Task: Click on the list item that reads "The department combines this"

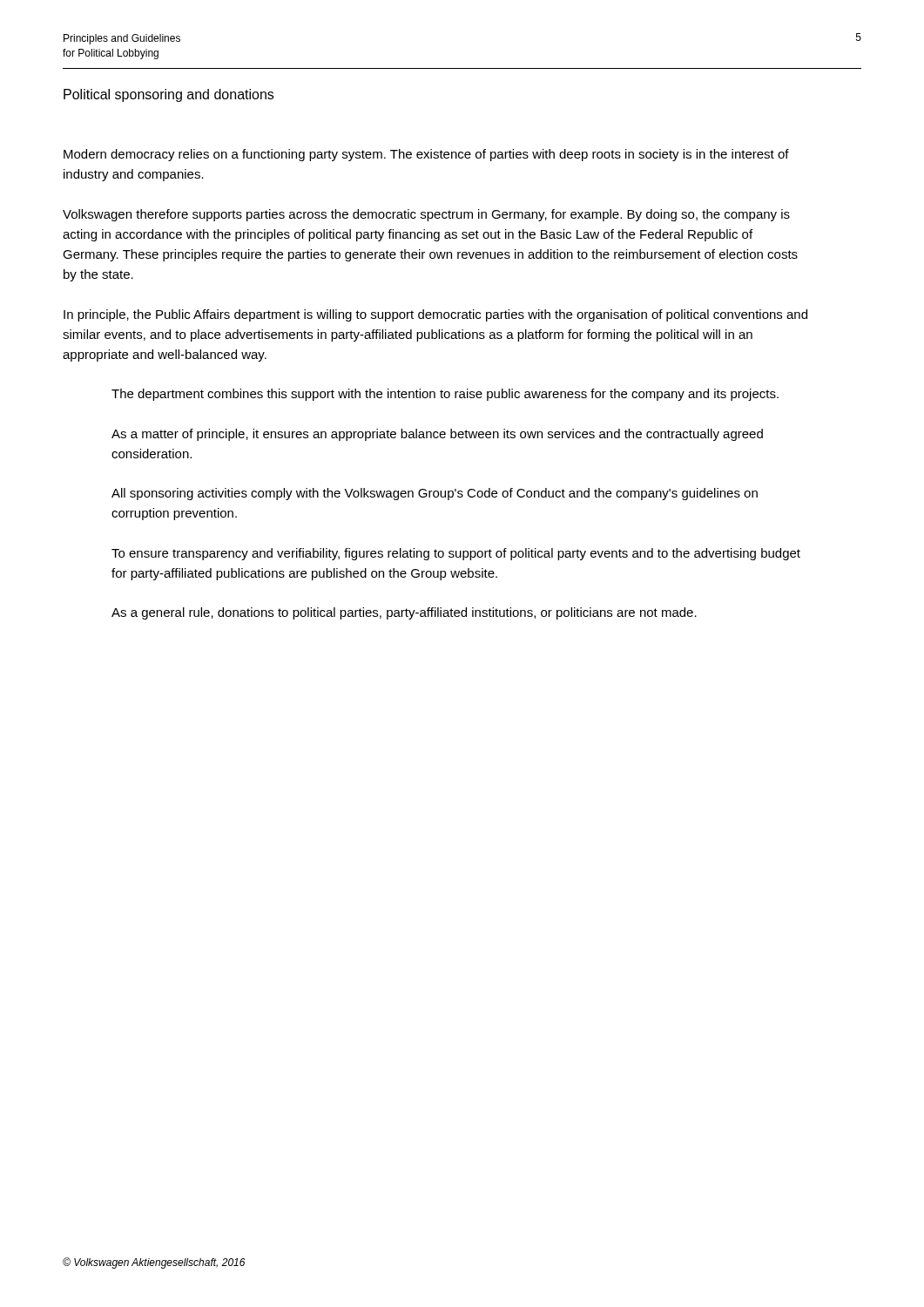Action: click(x=445, y=394)
